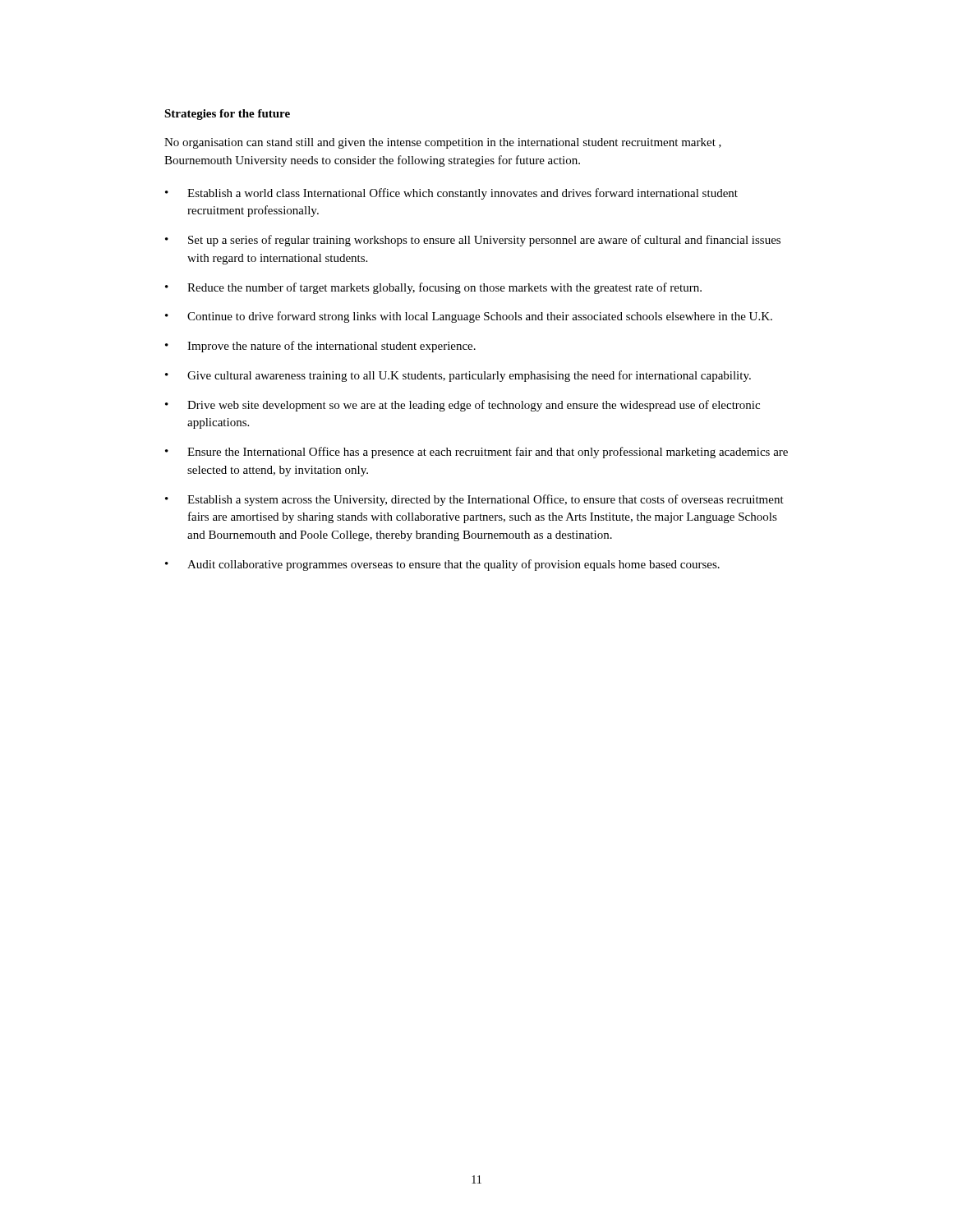Select the element starting "• Establish a world class International Office which"
The width and height of the screenshot is (953, 1232).
(x=476, y=202)
